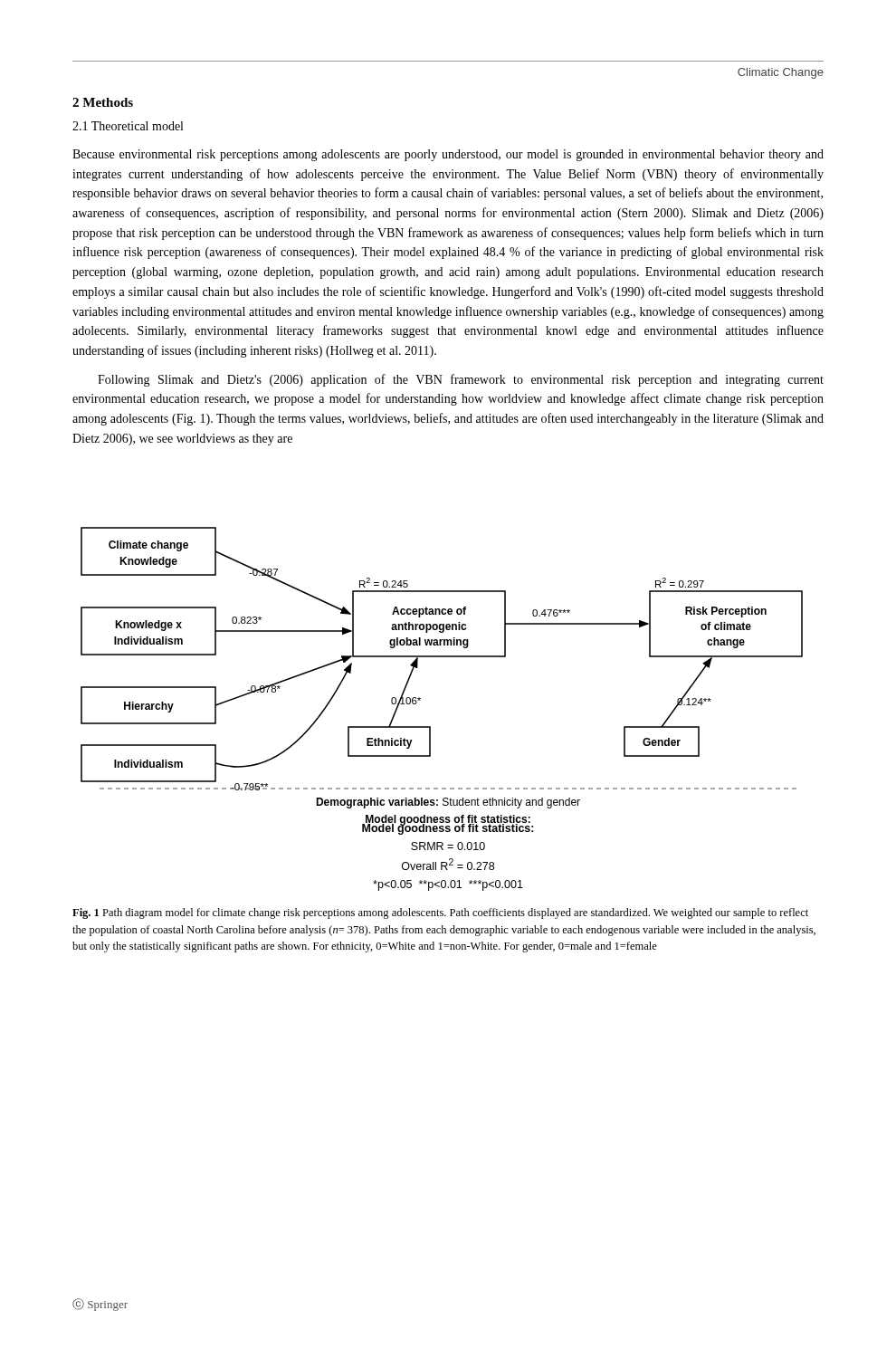Navigate to the block starting "2.1 Theoretical model"

coord(128,126)
